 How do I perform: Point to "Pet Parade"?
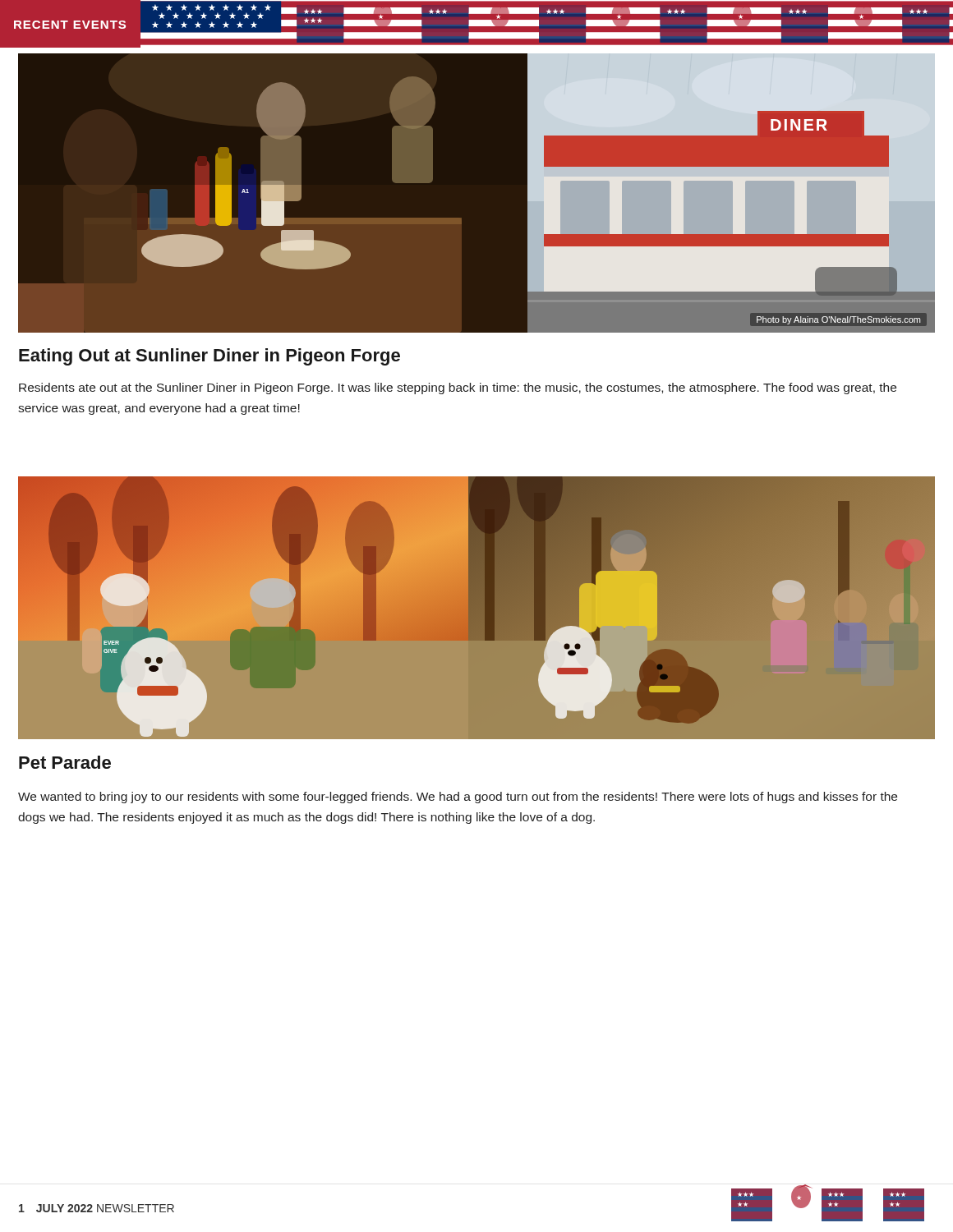[65, 763]
